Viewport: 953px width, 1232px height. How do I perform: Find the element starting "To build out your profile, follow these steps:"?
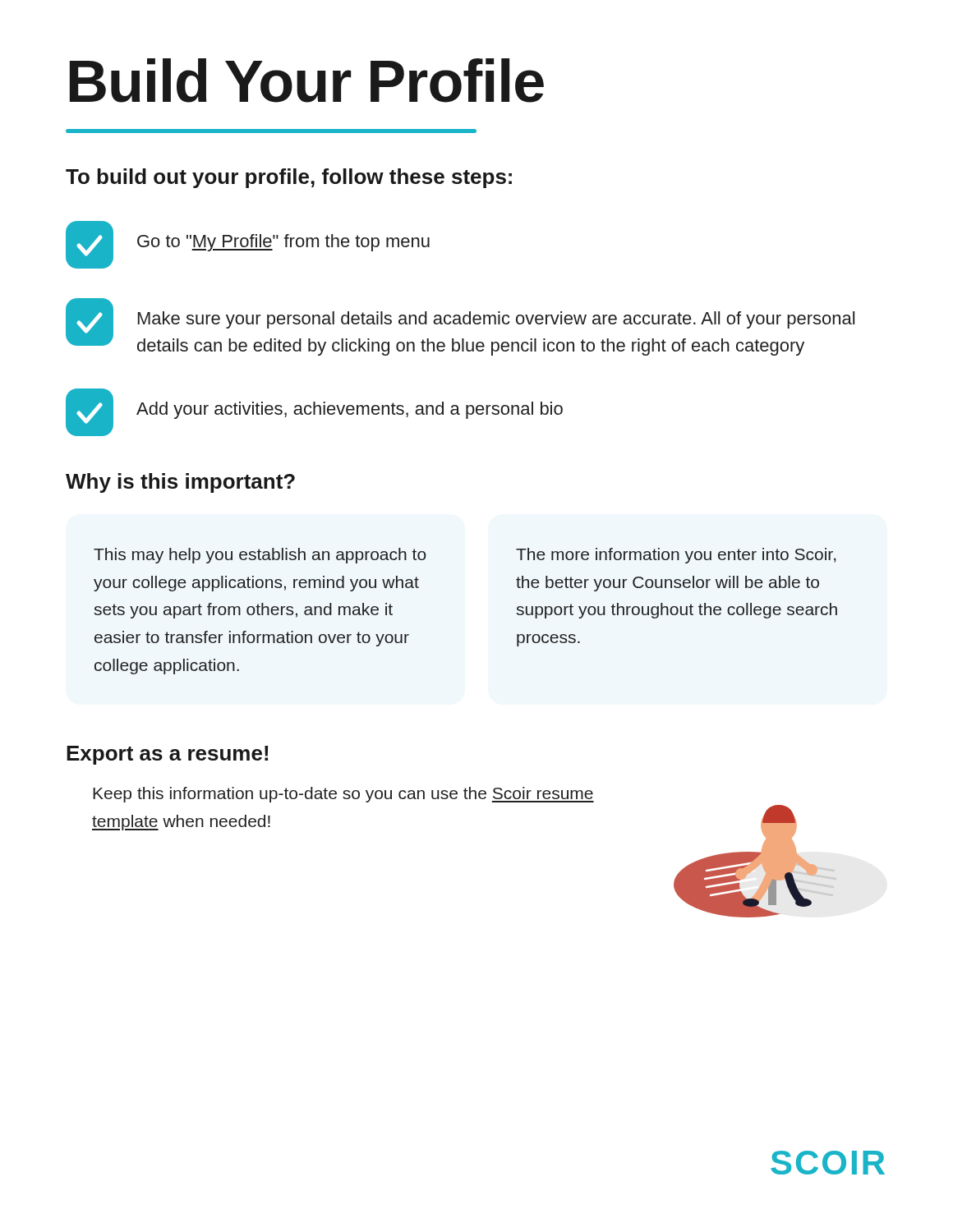pos(290,177)
